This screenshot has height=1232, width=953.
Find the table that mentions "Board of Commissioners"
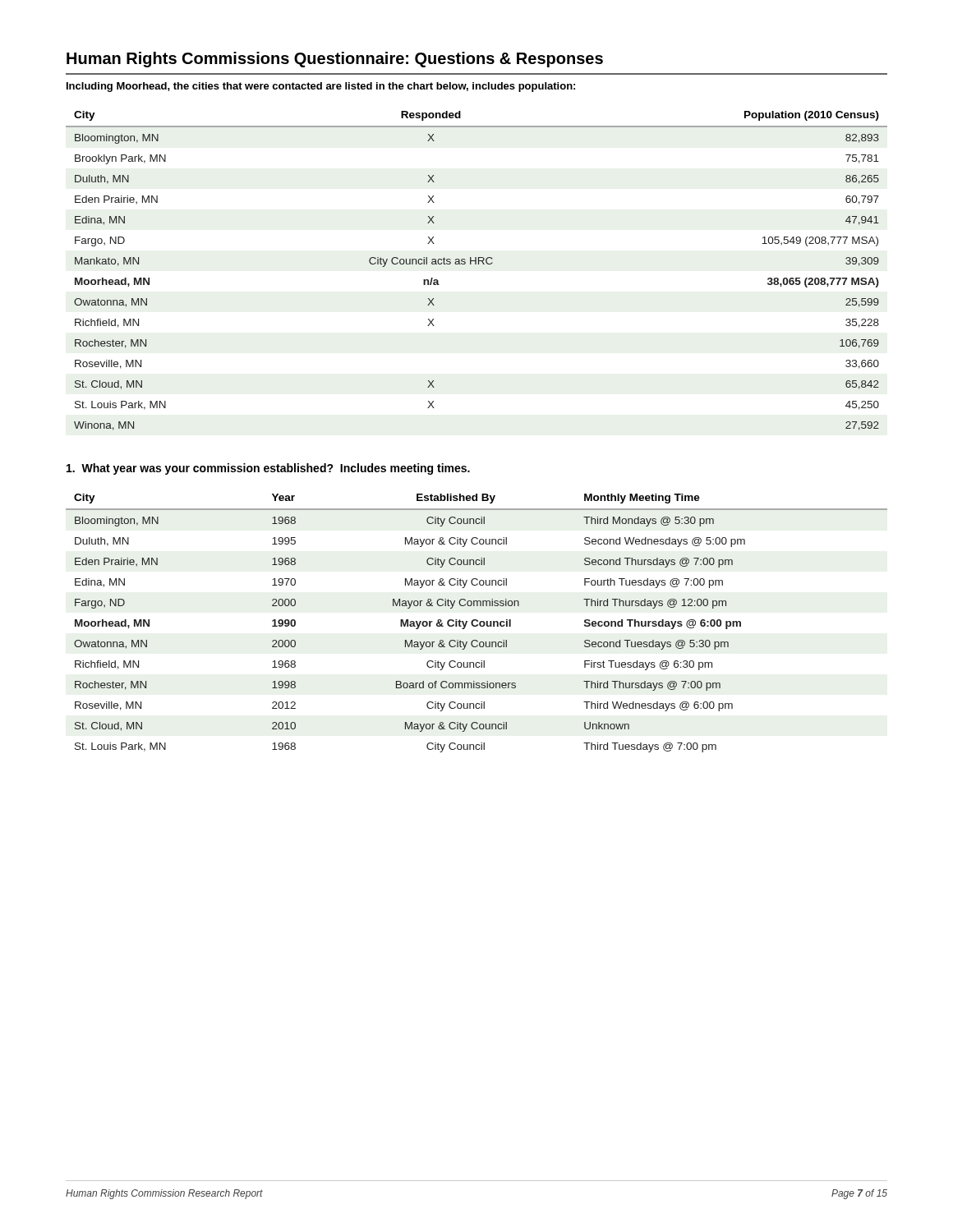point(476,621)
